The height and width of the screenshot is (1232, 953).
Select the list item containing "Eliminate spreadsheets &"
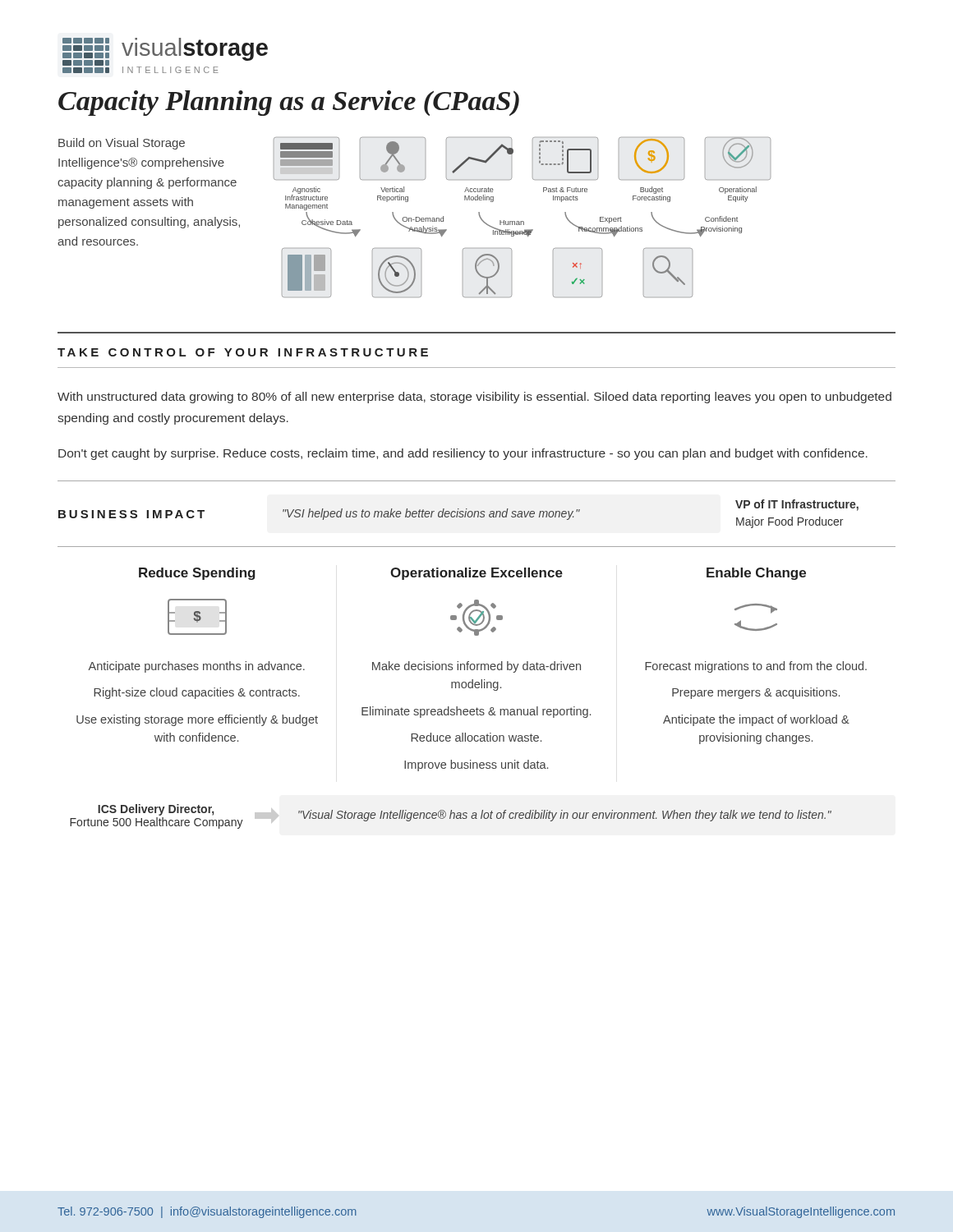[476, 711]
